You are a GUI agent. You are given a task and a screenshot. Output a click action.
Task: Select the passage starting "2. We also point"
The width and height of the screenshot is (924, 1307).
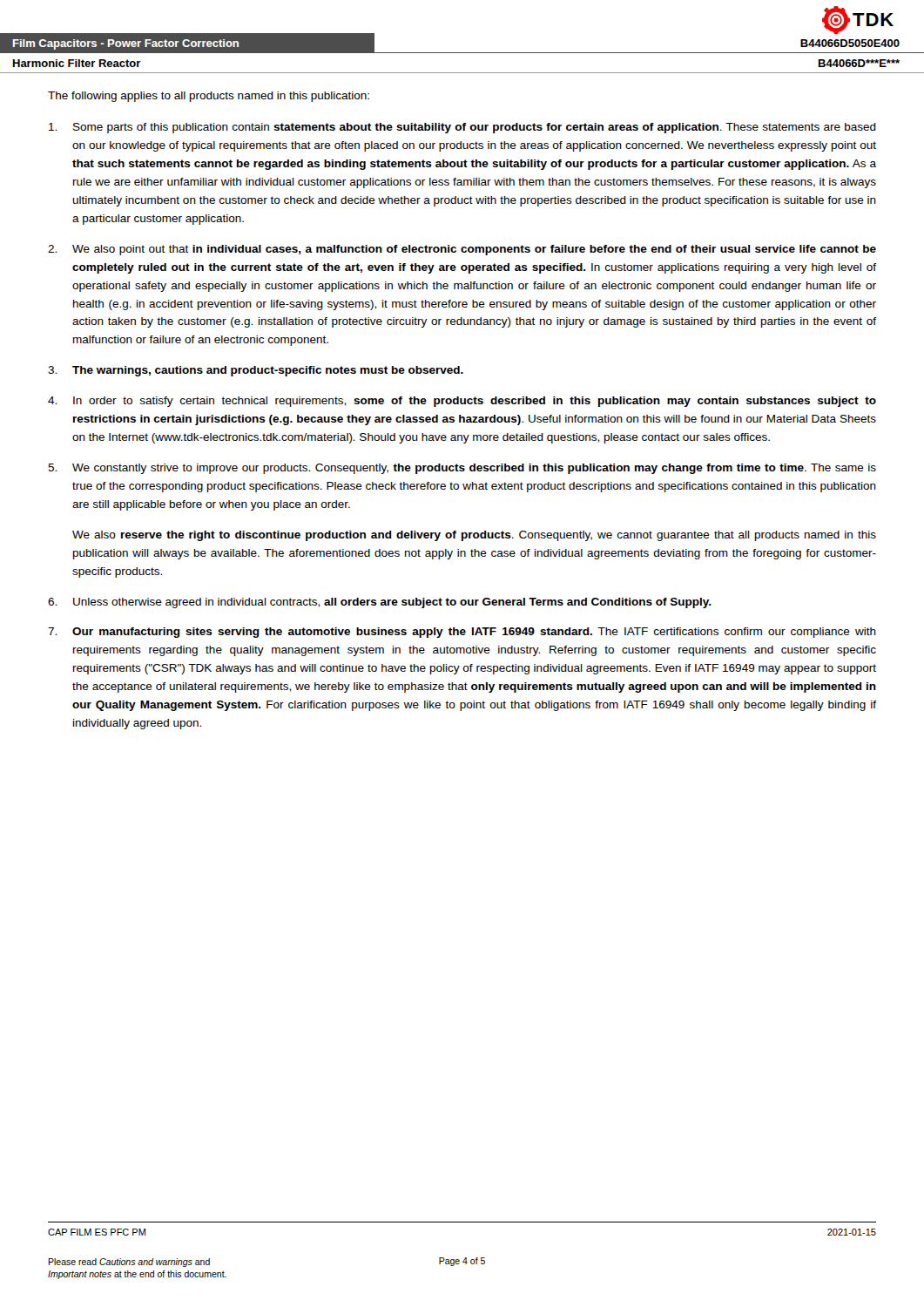462,295
